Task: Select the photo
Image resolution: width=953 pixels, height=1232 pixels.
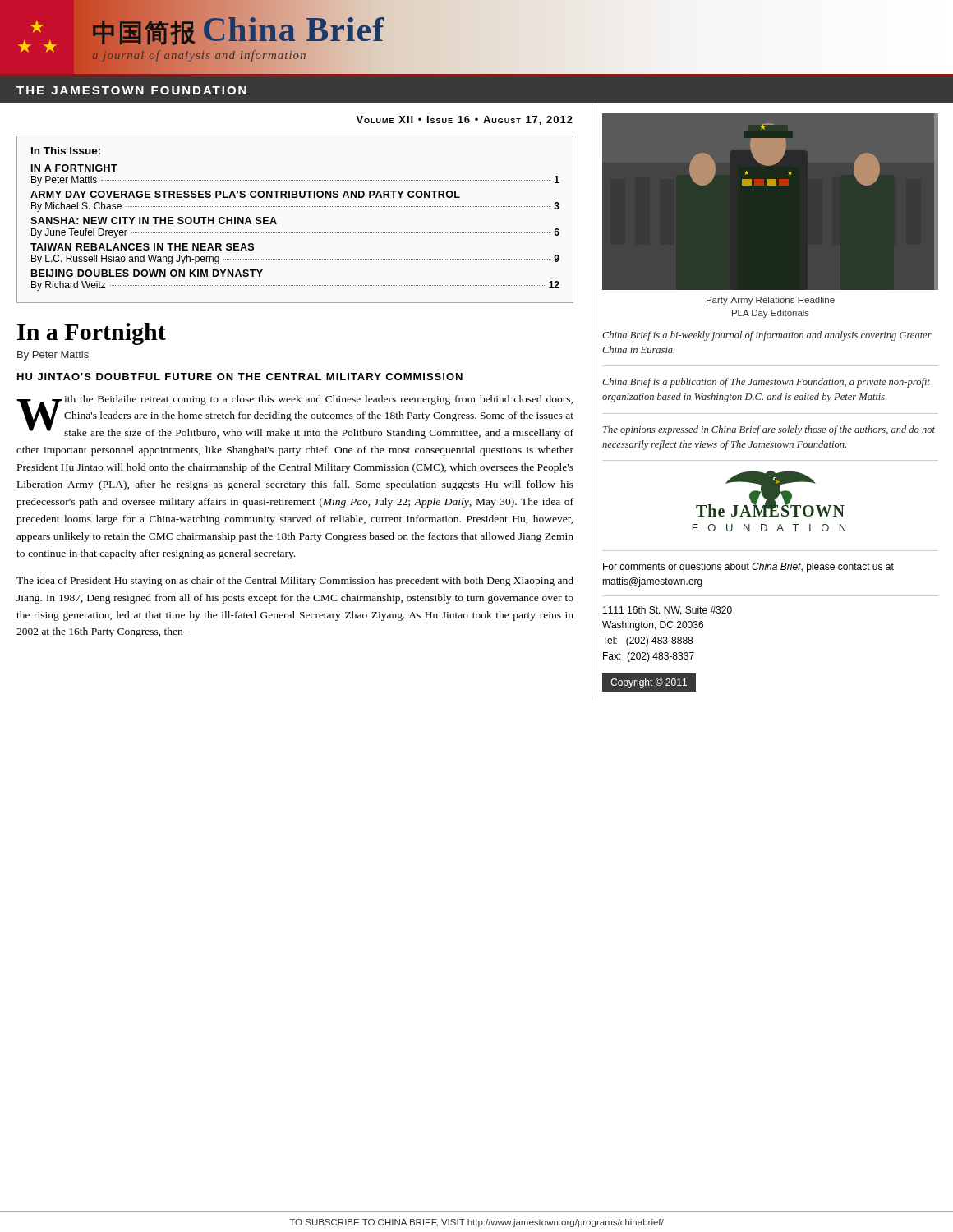Action: pos(770,202)
